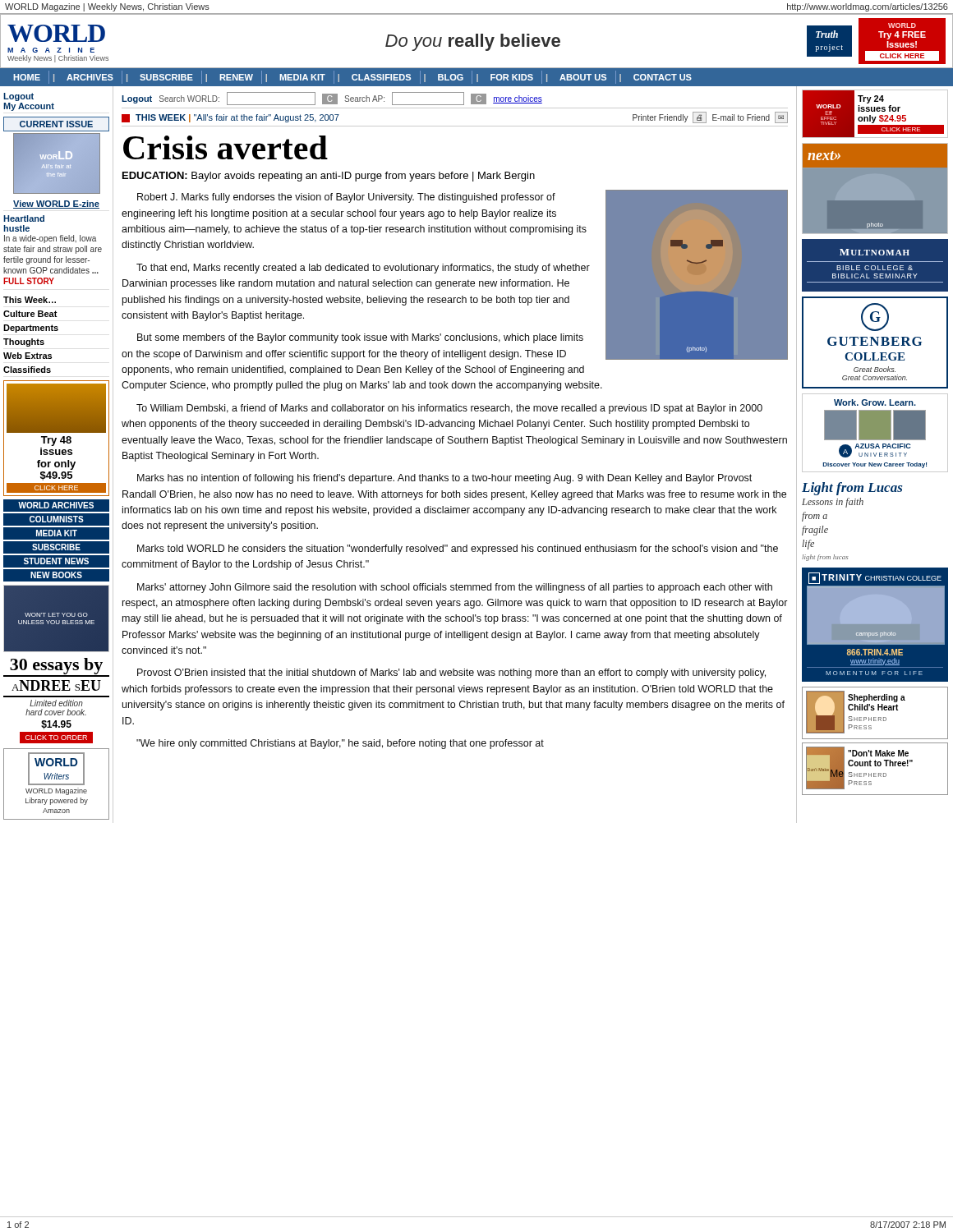Locate the text containing "Logout My Account"
953x1232 pixels.
29,101
